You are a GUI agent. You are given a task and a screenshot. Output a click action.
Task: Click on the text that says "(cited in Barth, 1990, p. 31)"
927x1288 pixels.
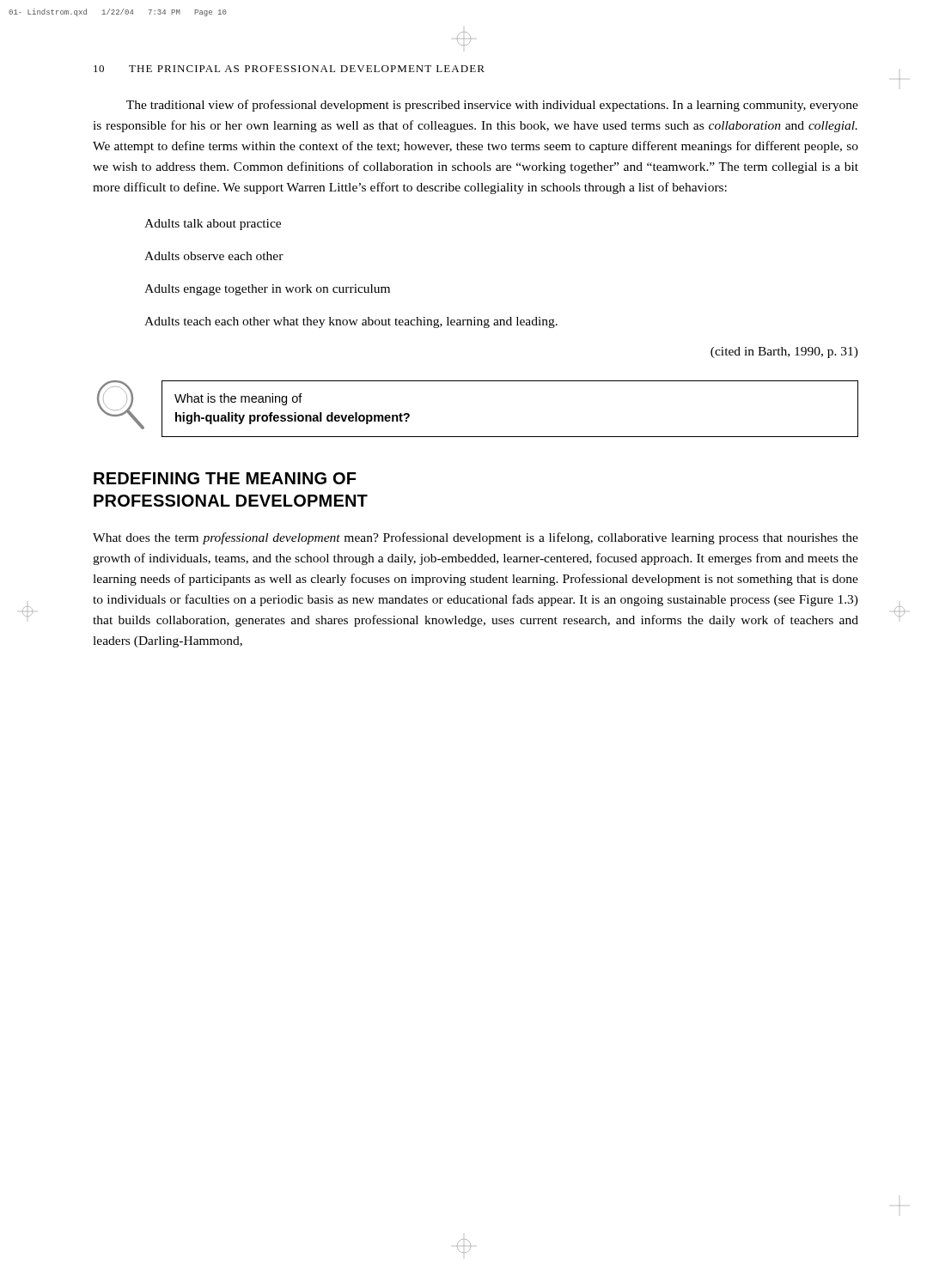coord(784,351)
